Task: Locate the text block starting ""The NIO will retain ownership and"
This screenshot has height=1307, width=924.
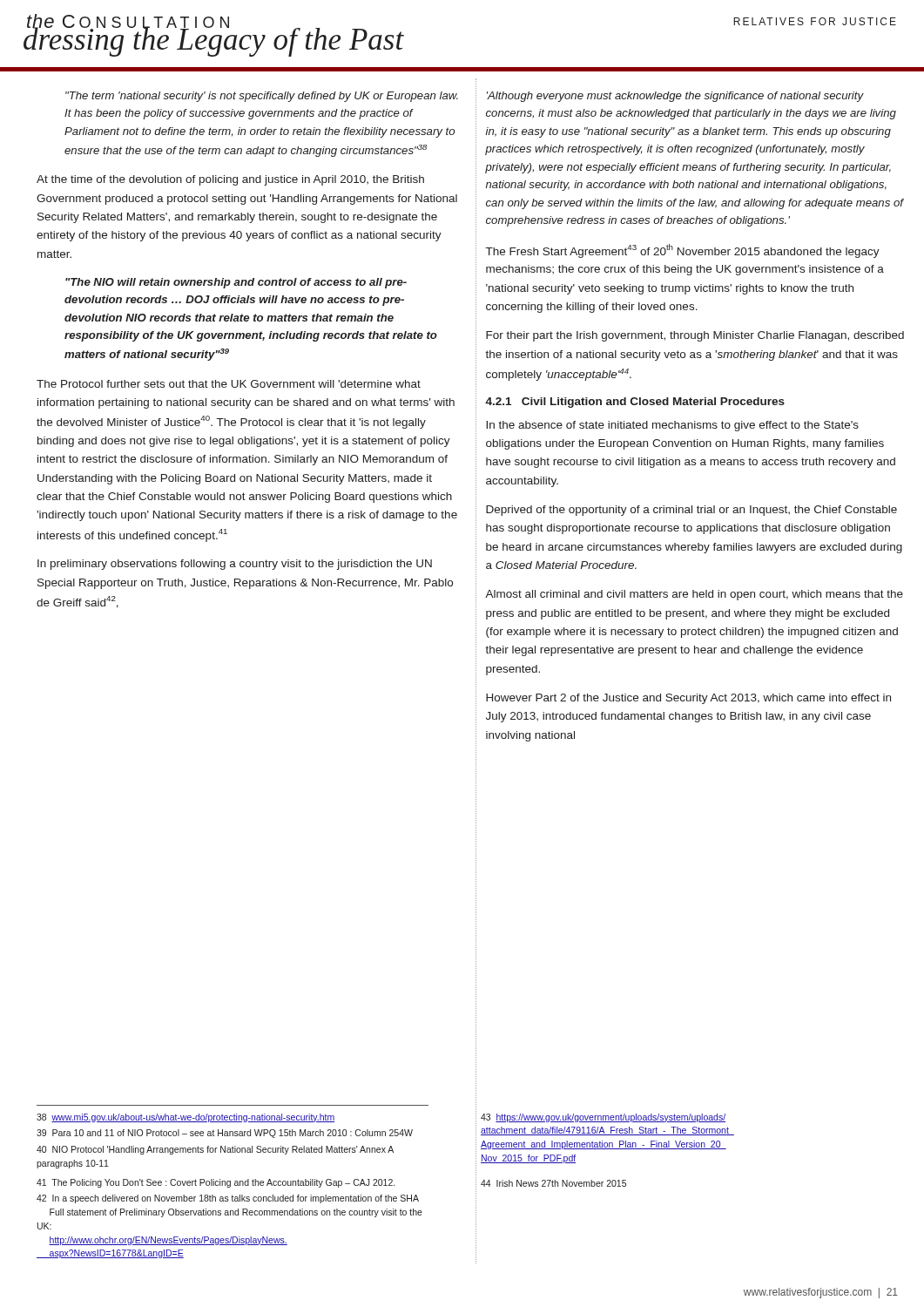Action: (251, 318)
